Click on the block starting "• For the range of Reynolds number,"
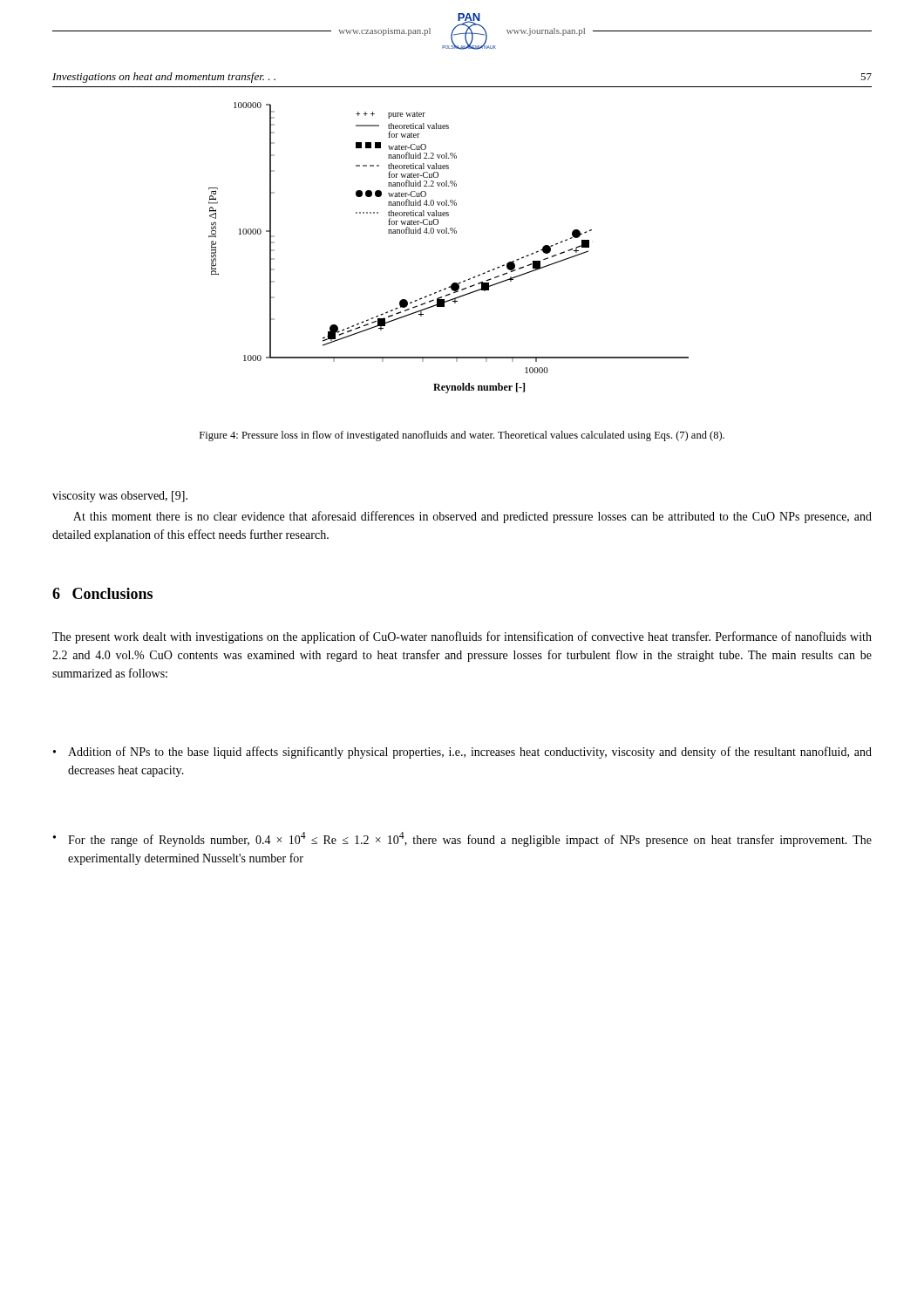Image resolution: width=924 pixels, height=1308 pixels. tap(470, 847)
